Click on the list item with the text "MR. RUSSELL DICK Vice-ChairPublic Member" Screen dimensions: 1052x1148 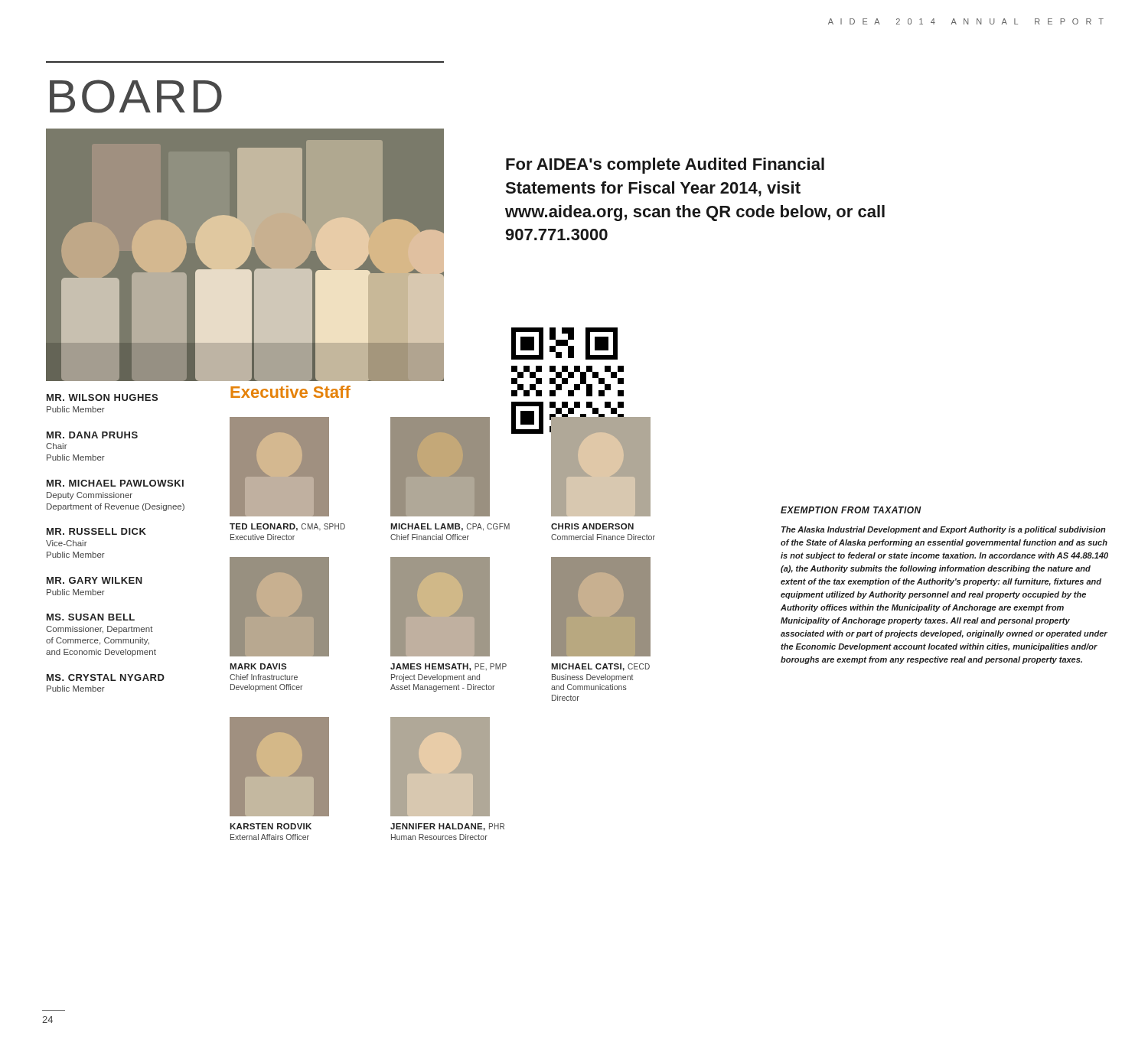click(130, 543)
